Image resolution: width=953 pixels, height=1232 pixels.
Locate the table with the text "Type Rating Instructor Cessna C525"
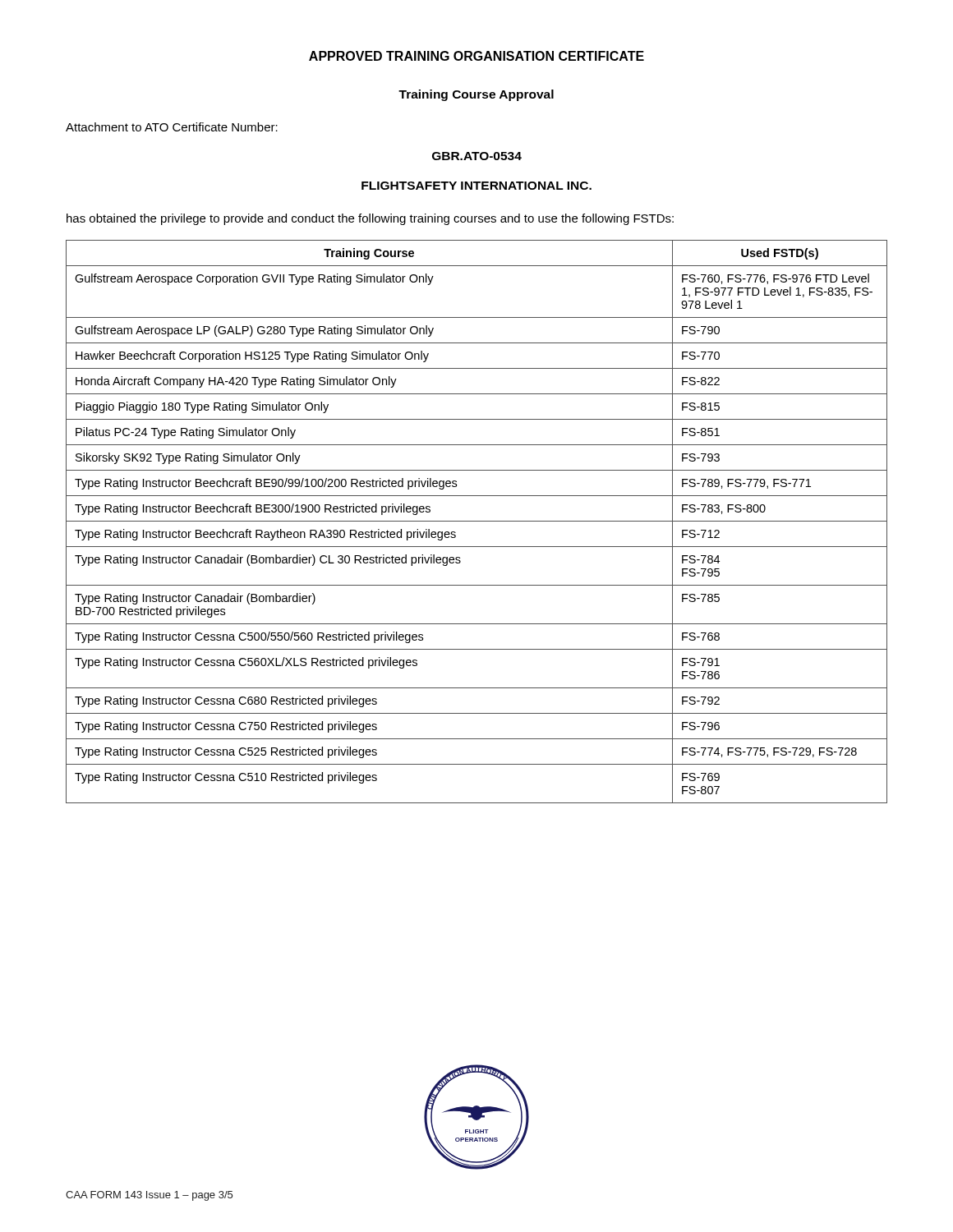(476, 522)
